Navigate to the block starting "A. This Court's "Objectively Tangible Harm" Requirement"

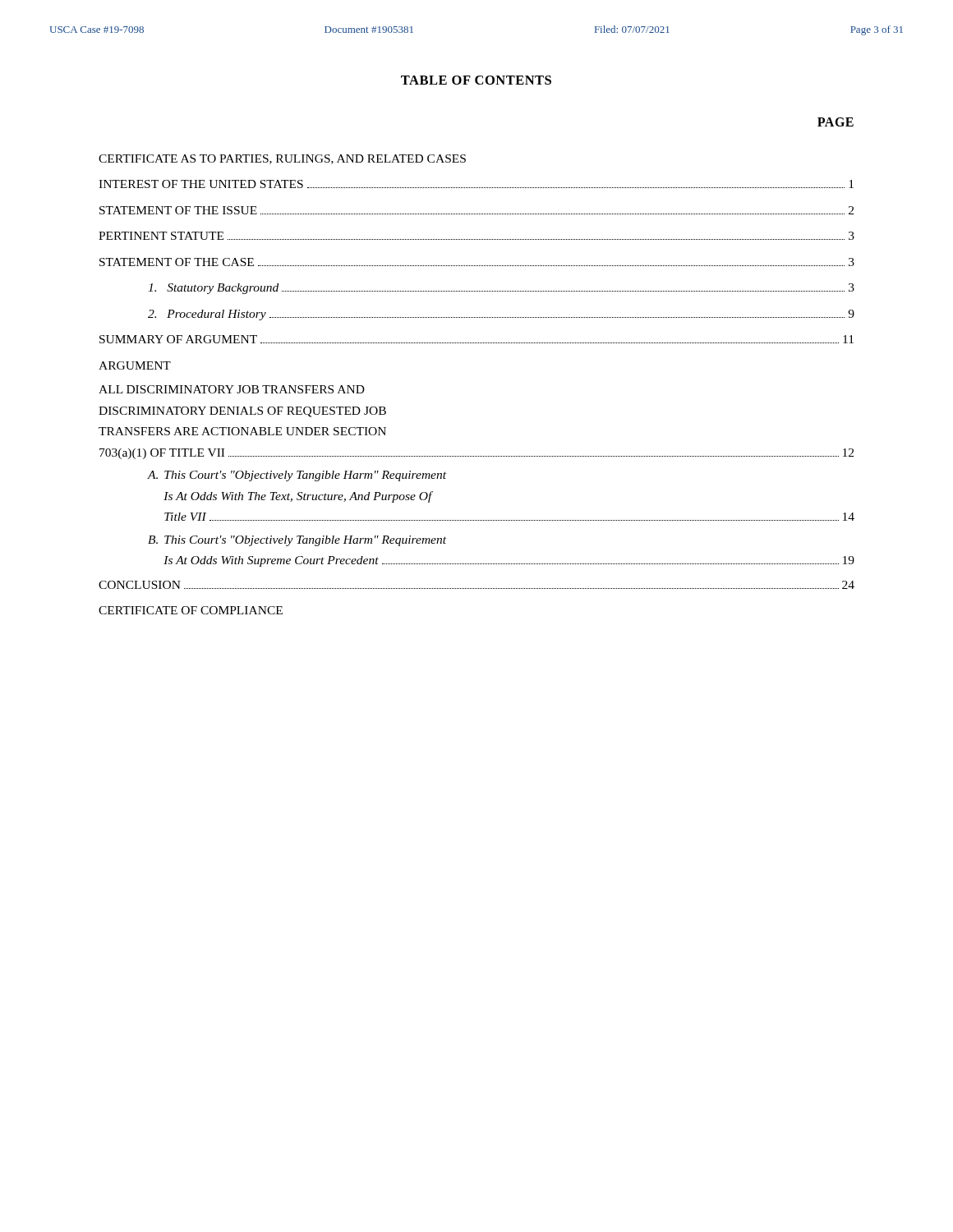point(297,476)
